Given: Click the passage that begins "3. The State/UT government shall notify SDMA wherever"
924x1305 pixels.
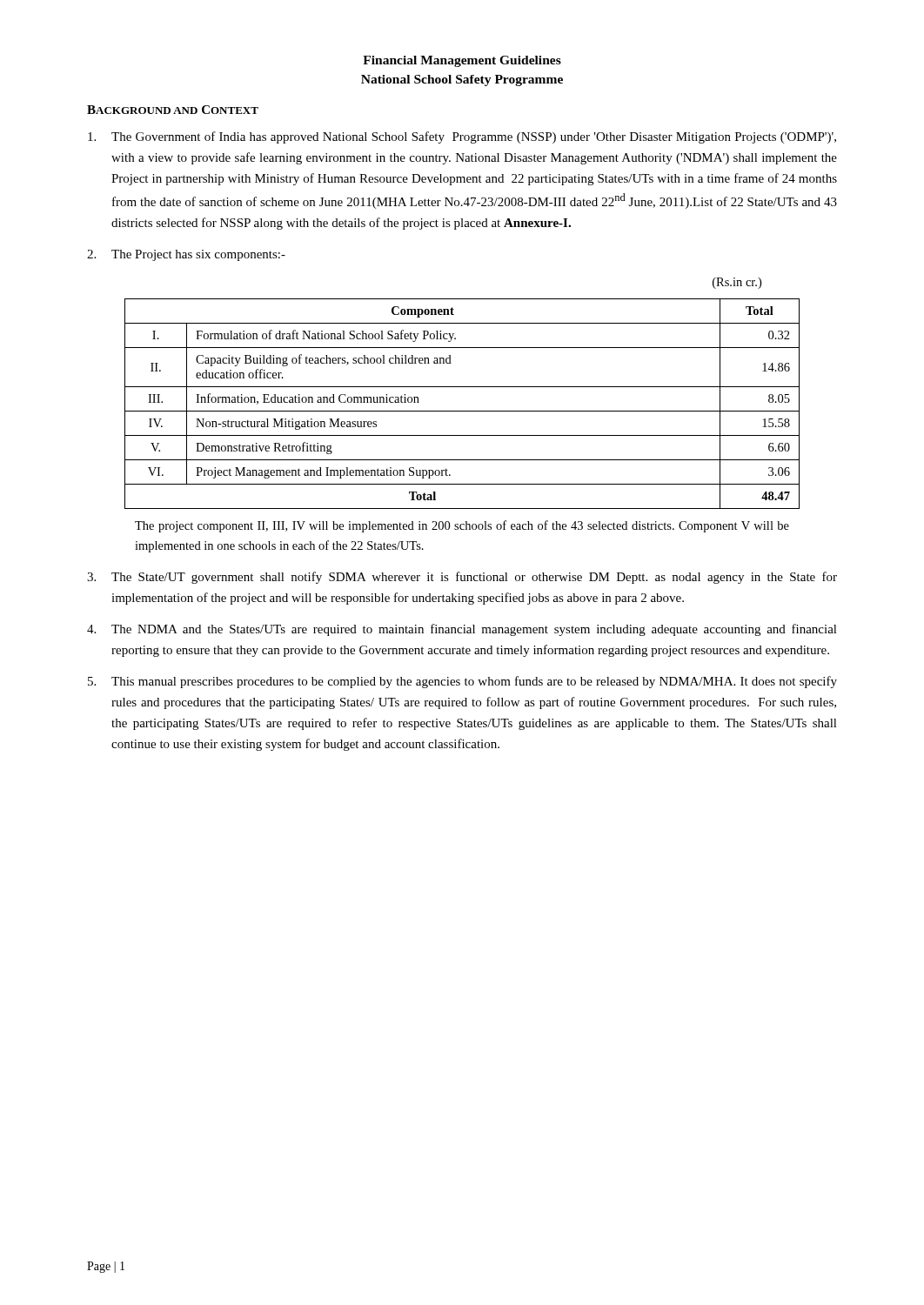Looking at the screenshot, I should point(462,588).
